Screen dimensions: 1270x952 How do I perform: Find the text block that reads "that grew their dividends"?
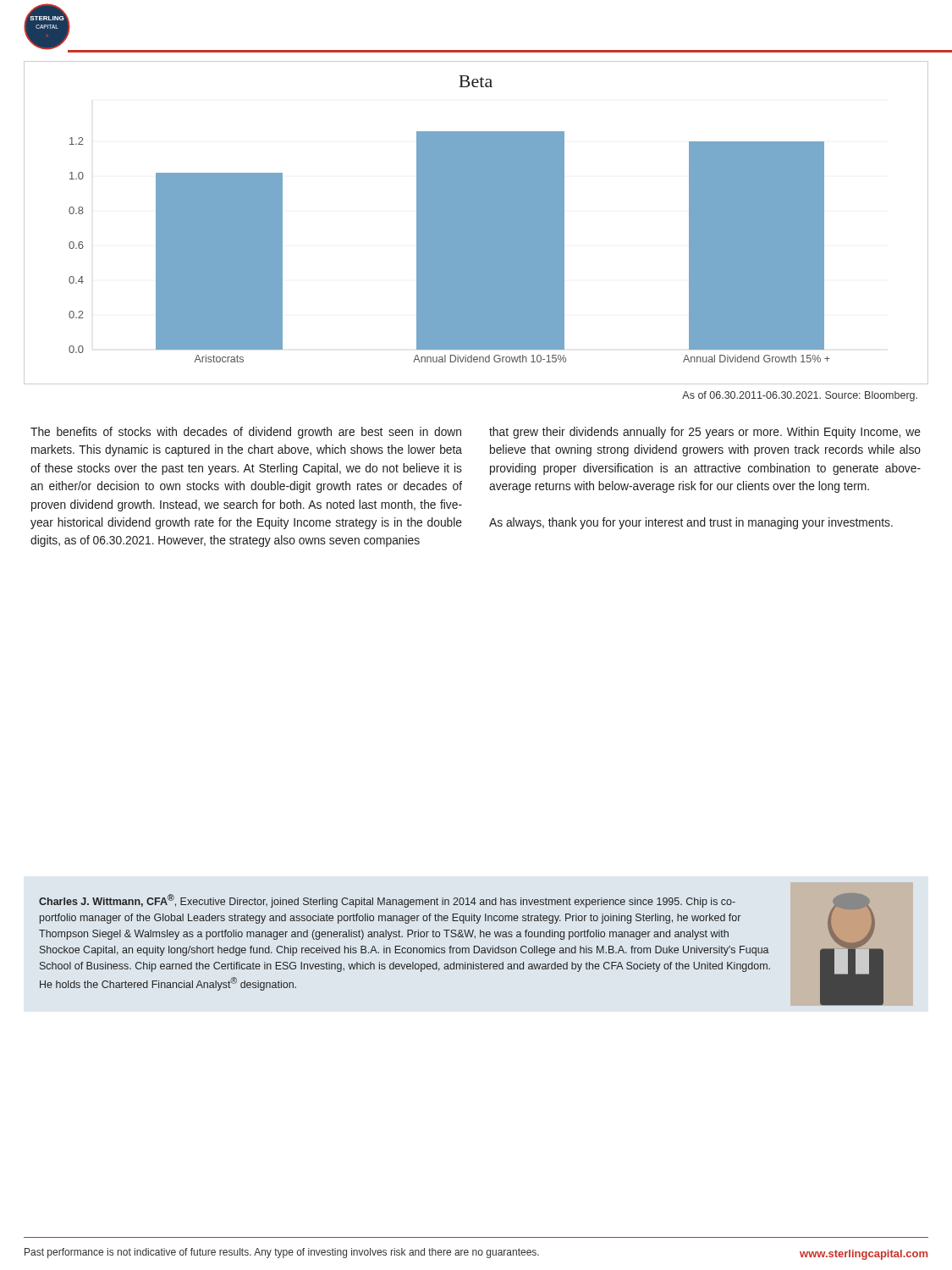tap(705, 477)
